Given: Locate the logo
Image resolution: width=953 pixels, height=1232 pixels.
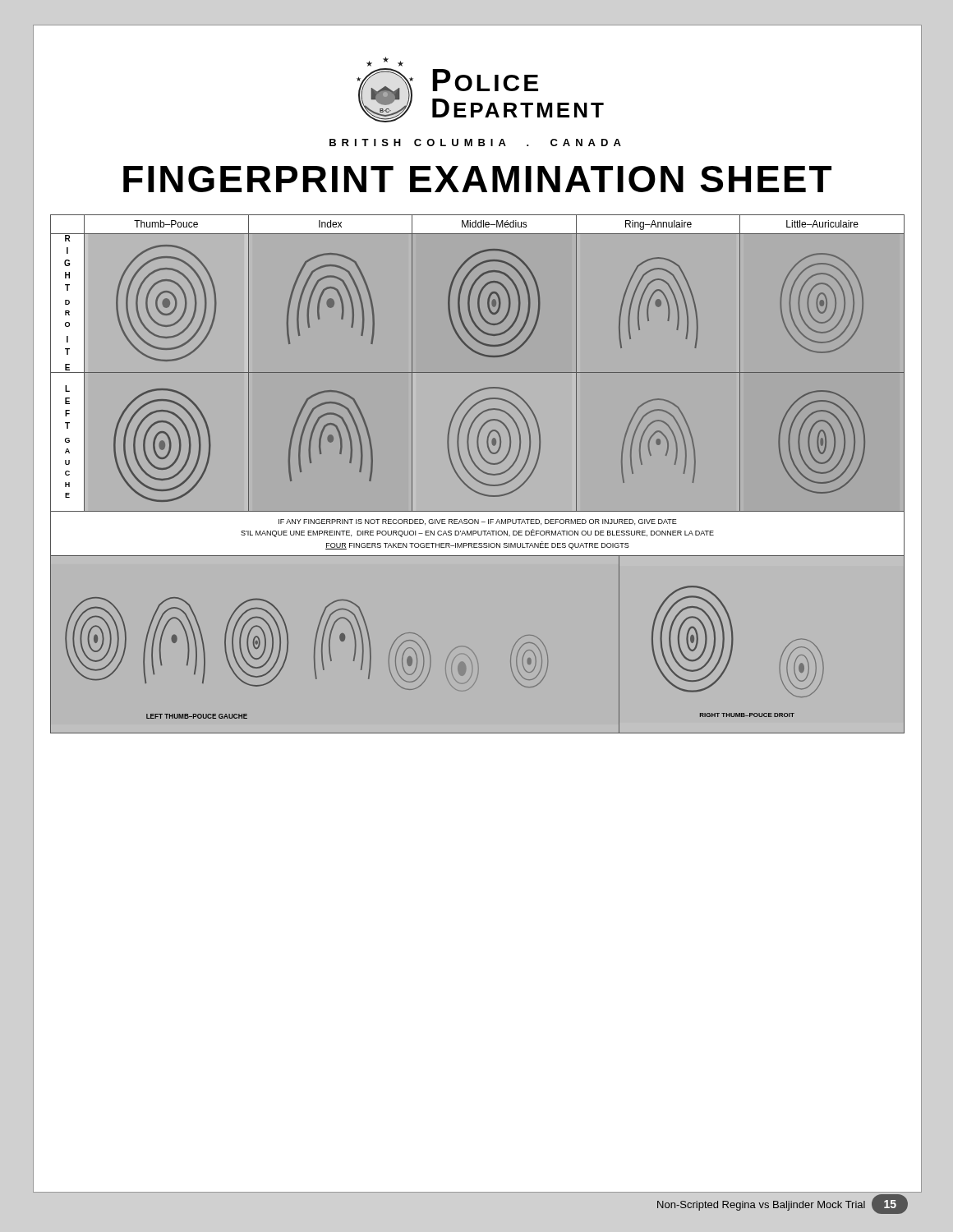Looking at the screenshot, I should pos(477,103).
